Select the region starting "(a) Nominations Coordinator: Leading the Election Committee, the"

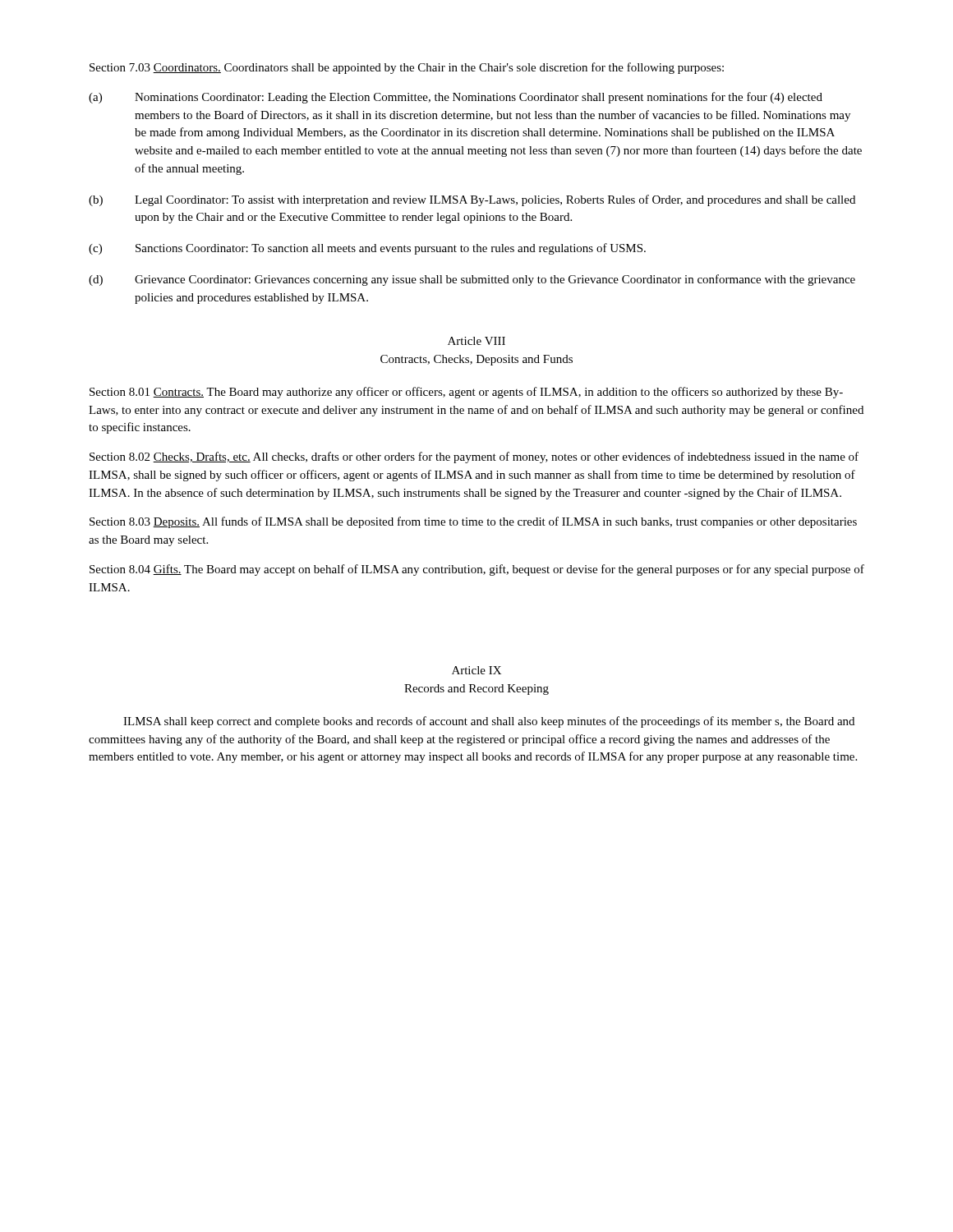(x=476, y=133)
